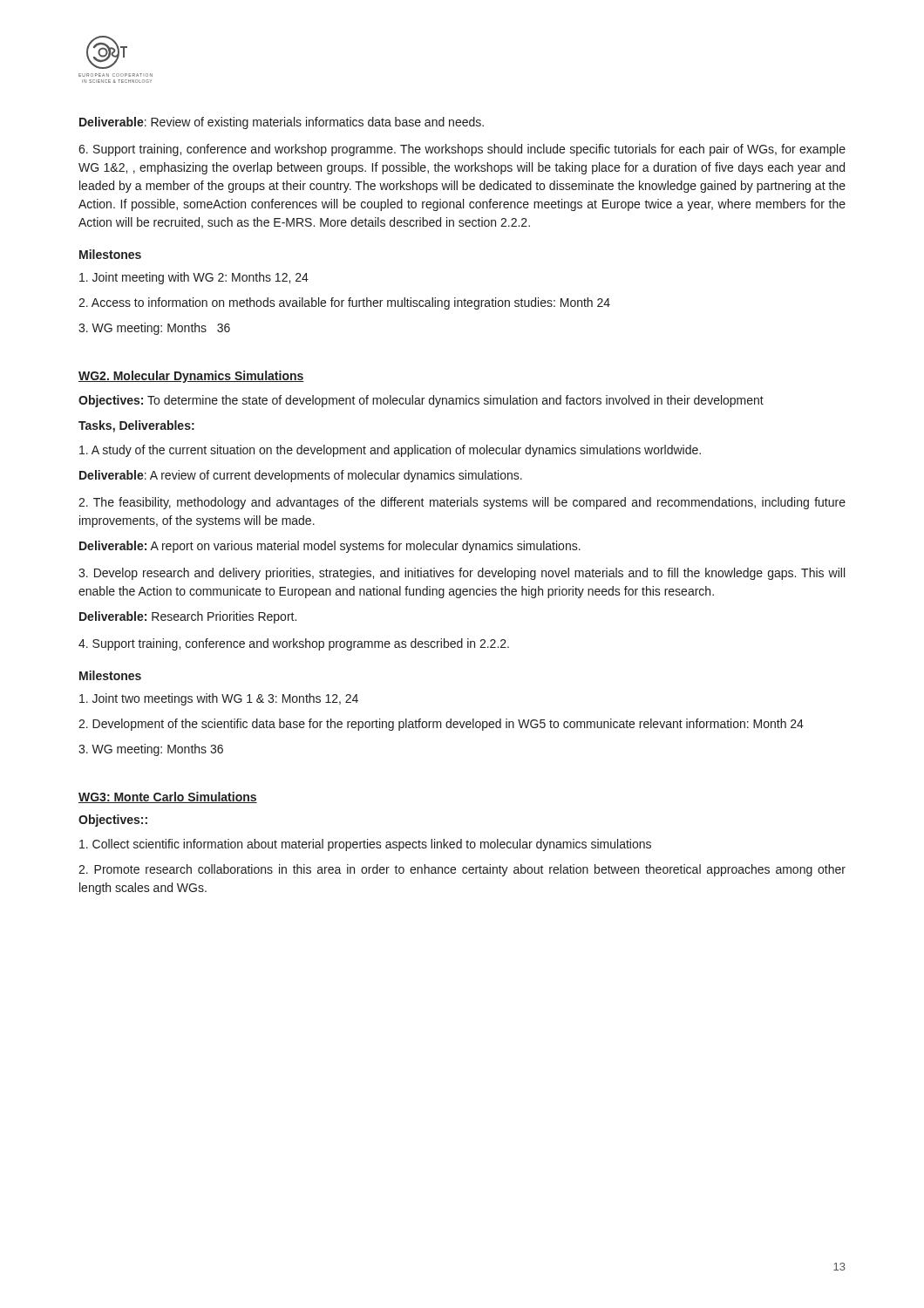Viewport: 924px width, 1308px height.
Task: Navigate to the region starting "Support training, conference"
Action: pyautogui.click(x=462, y=186)
